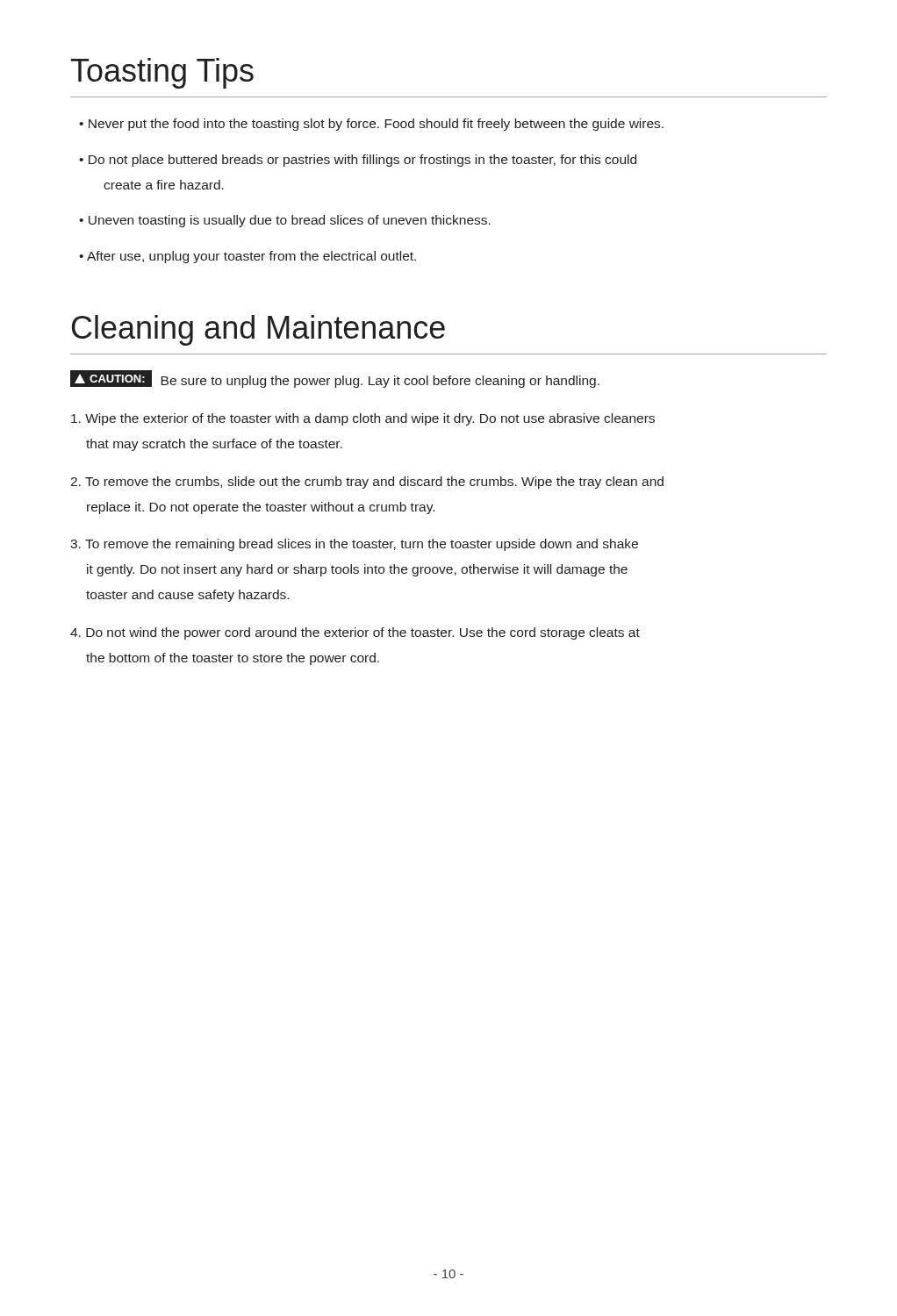
Task: Click on the list item containing "4. Do not wind the"
Action: pyautogui.click(x=448, y=647)
